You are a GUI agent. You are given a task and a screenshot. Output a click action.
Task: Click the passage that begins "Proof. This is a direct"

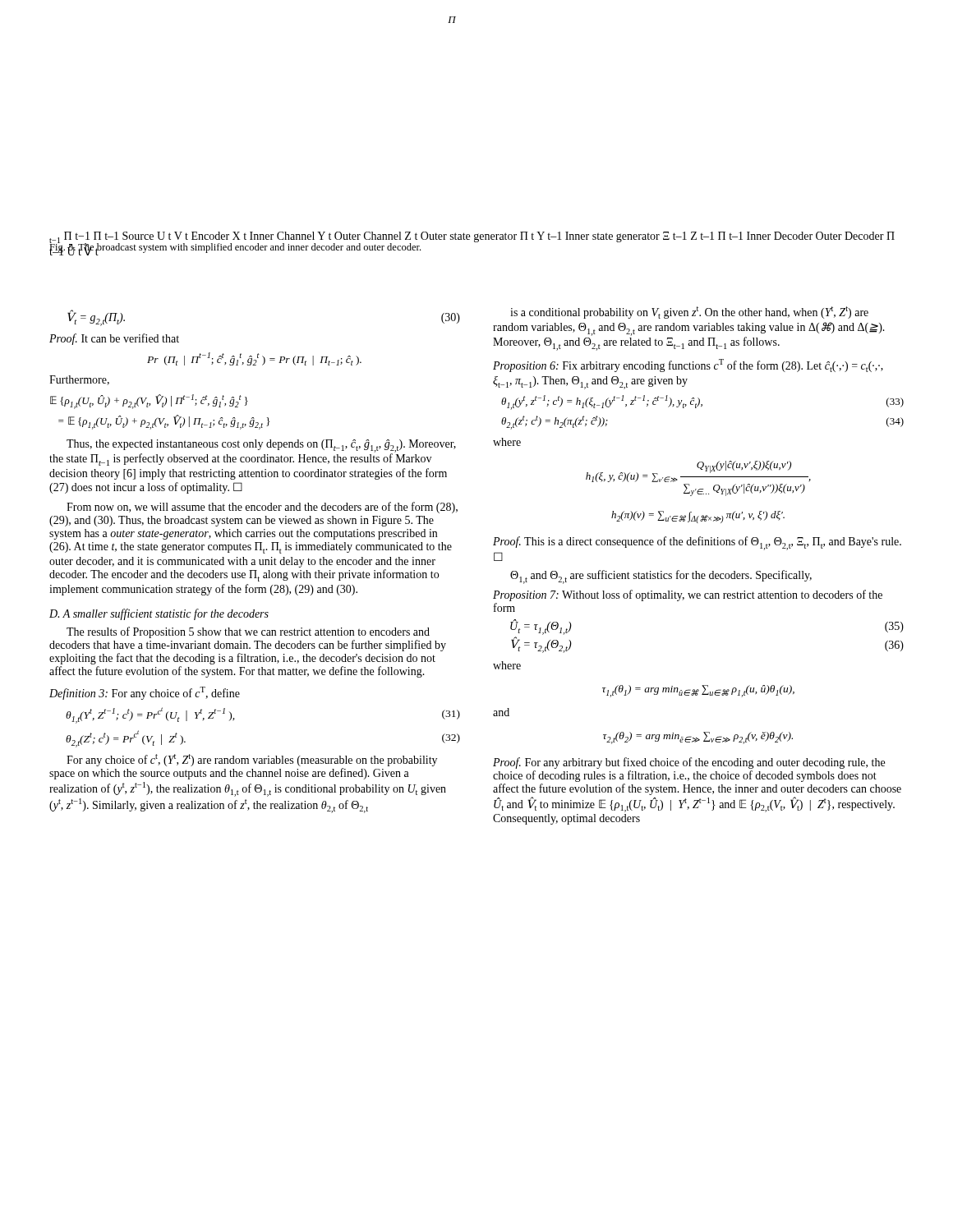point(697,549)
